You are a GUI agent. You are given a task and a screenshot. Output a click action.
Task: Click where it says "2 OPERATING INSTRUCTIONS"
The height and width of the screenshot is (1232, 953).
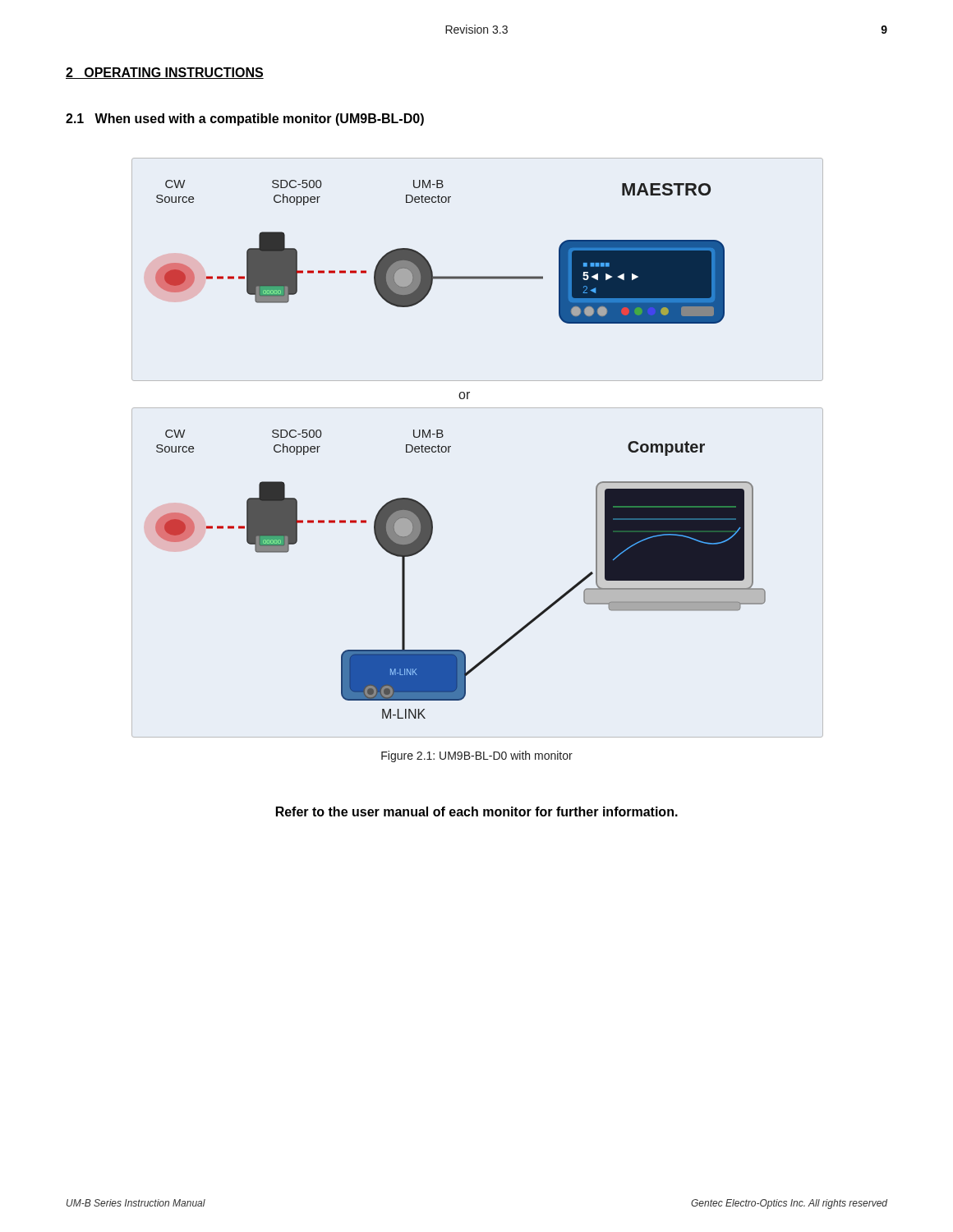pyautogui.click(x=165, y=73)
